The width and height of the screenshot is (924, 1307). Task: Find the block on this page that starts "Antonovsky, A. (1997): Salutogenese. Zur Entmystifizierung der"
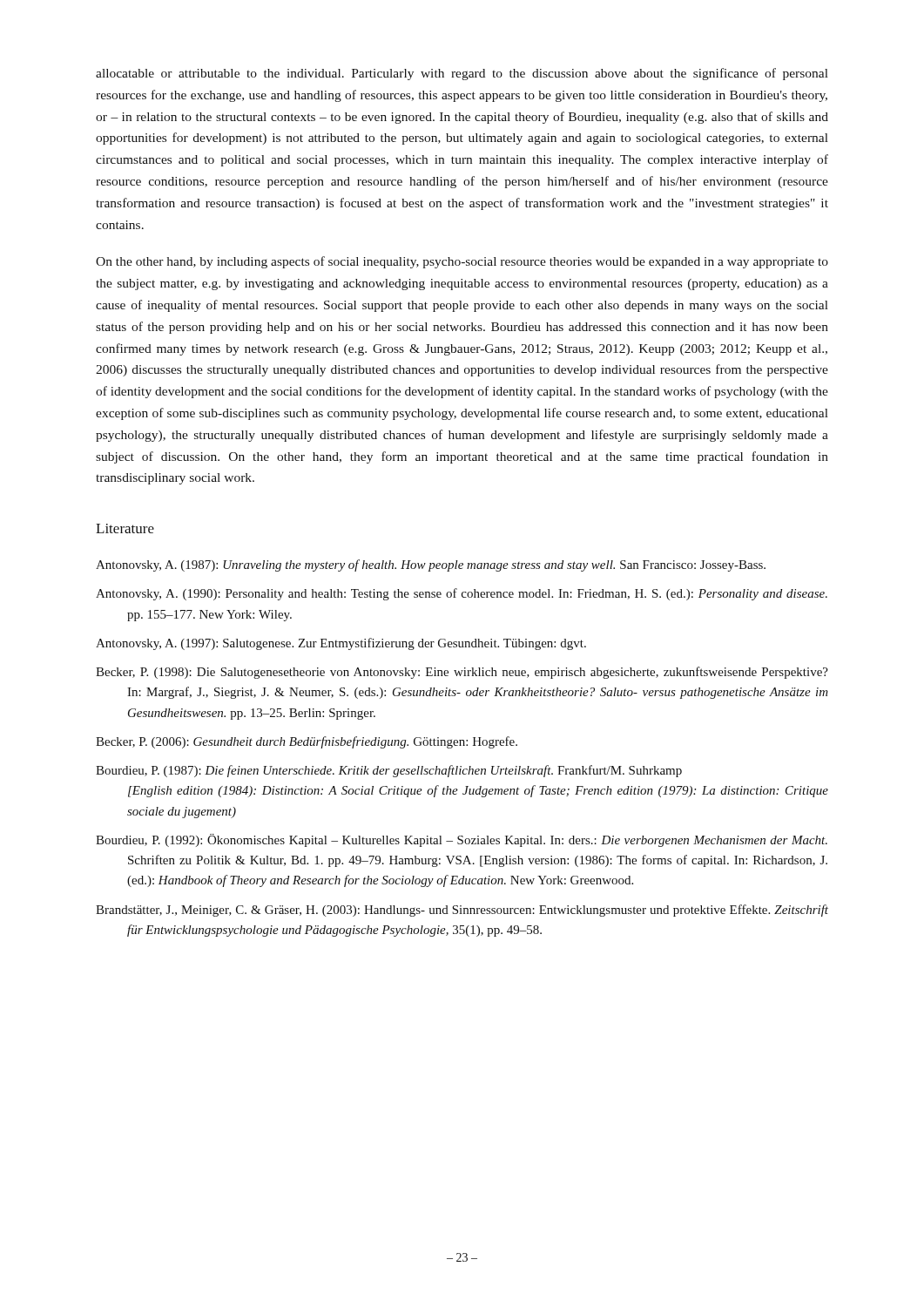pos(341,643)
